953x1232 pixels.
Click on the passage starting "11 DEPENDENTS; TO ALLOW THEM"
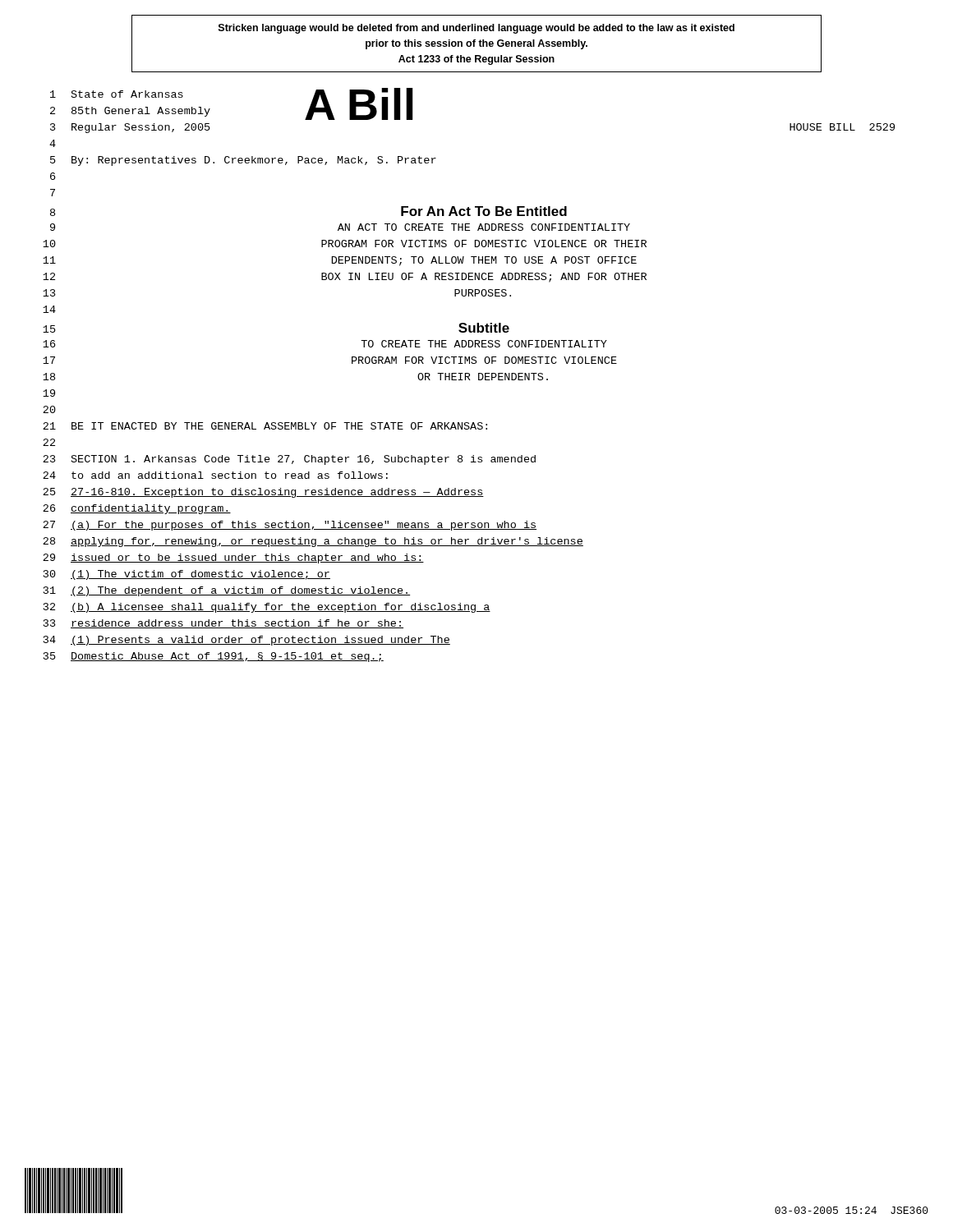[x=476, y=261]
